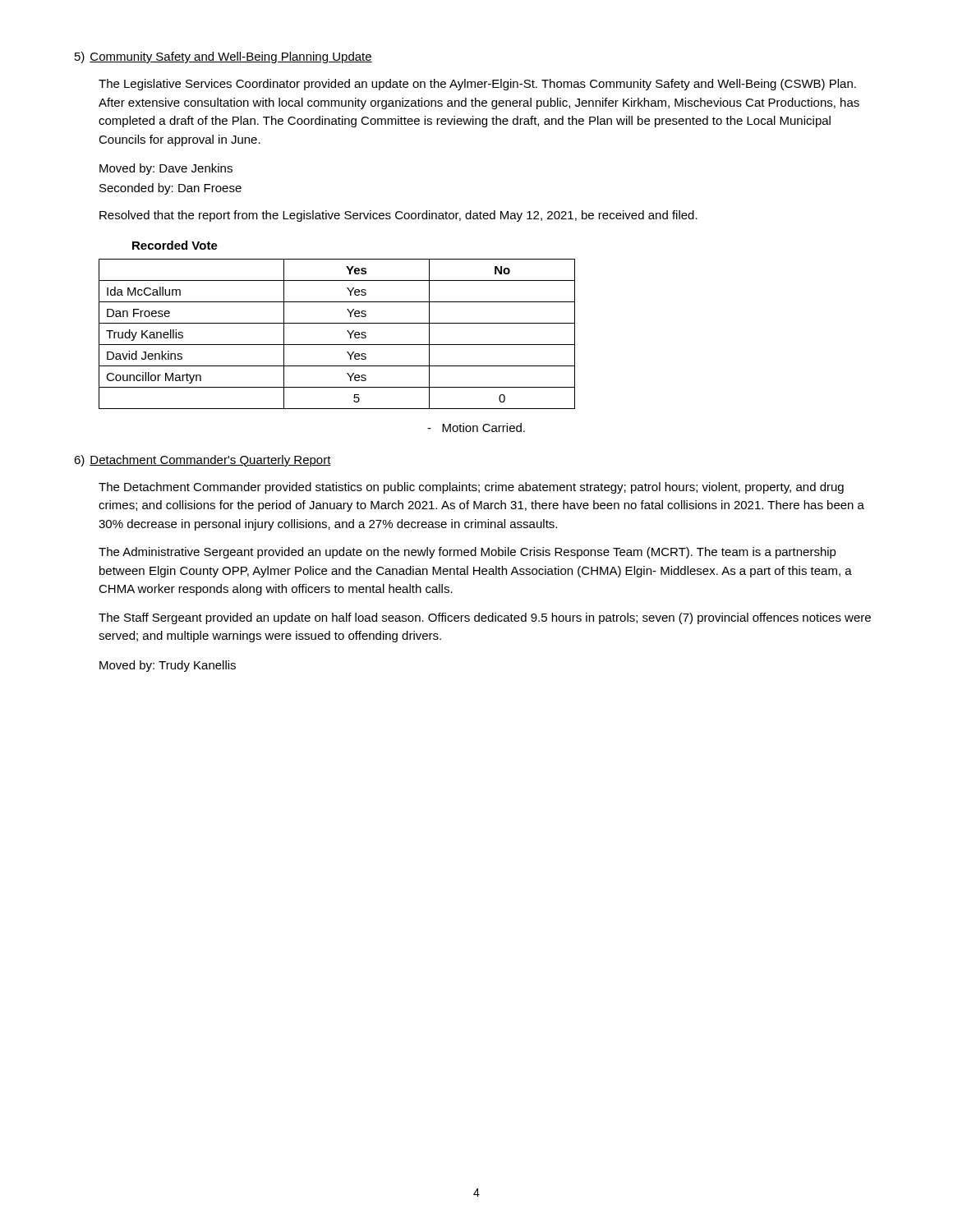The image size is (953, 1232).
Task: Click the passage that begins "Moved by: Dave Jenkins Seconded by:"
Action: pyautogui.click(x=170, y=178)
